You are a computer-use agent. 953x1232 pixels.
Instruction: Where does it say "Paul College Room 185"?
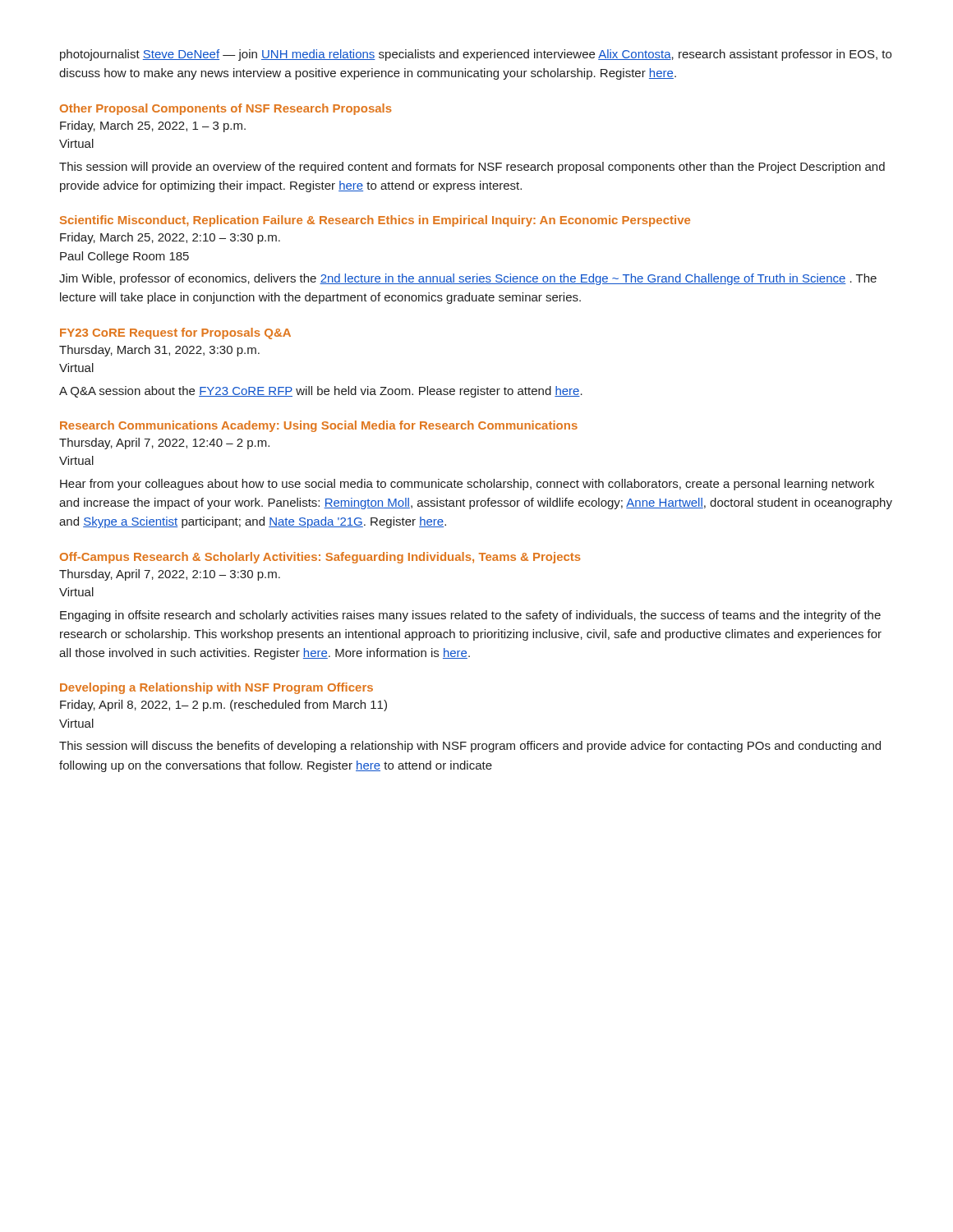(124, 255)
